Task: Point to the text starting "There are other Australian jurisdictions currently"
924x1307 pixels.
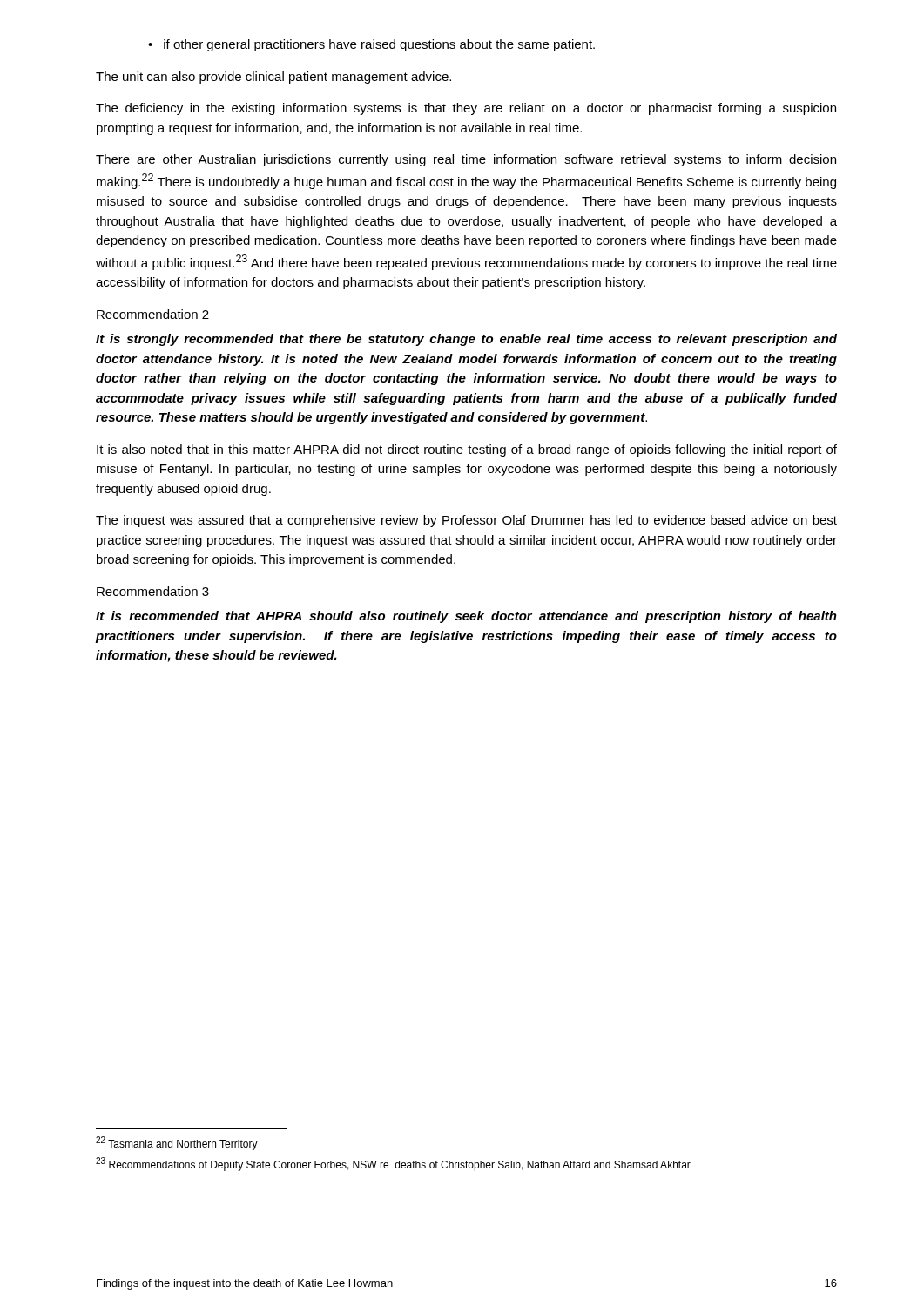Action: tap(466, 221)
